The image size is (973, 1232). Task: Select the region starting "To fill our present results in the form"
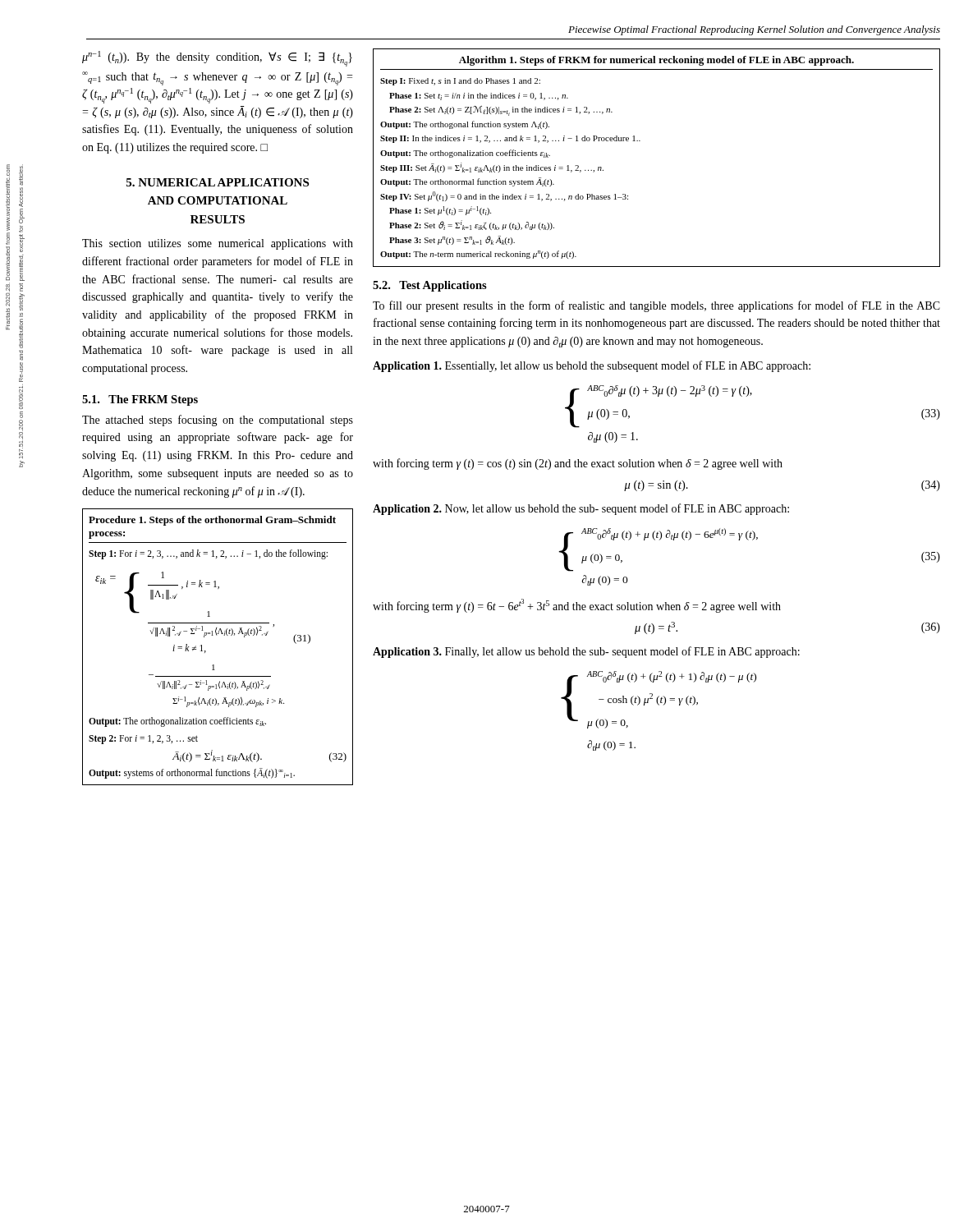656,324
